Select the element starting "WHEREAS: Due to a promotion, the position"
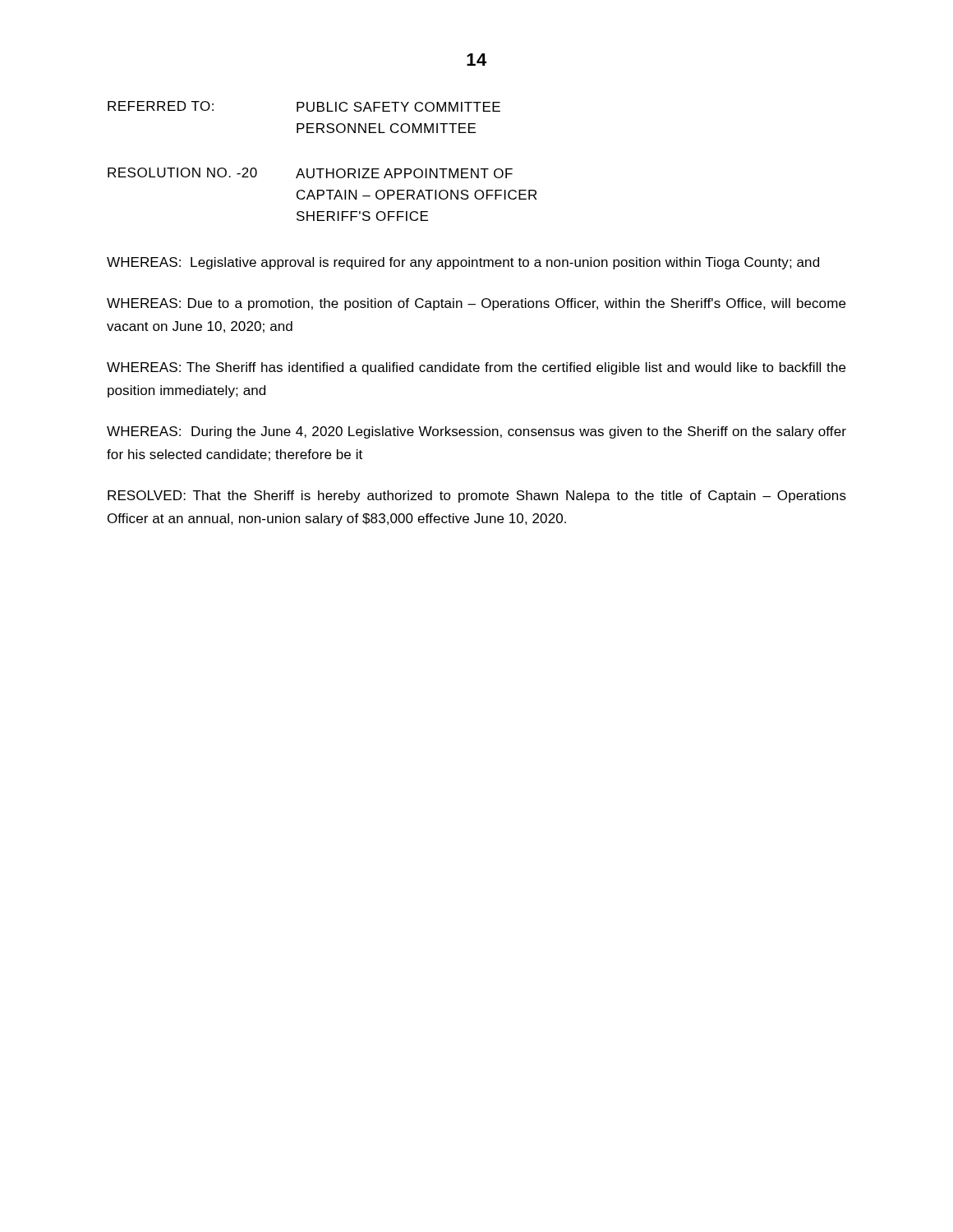 476,315
